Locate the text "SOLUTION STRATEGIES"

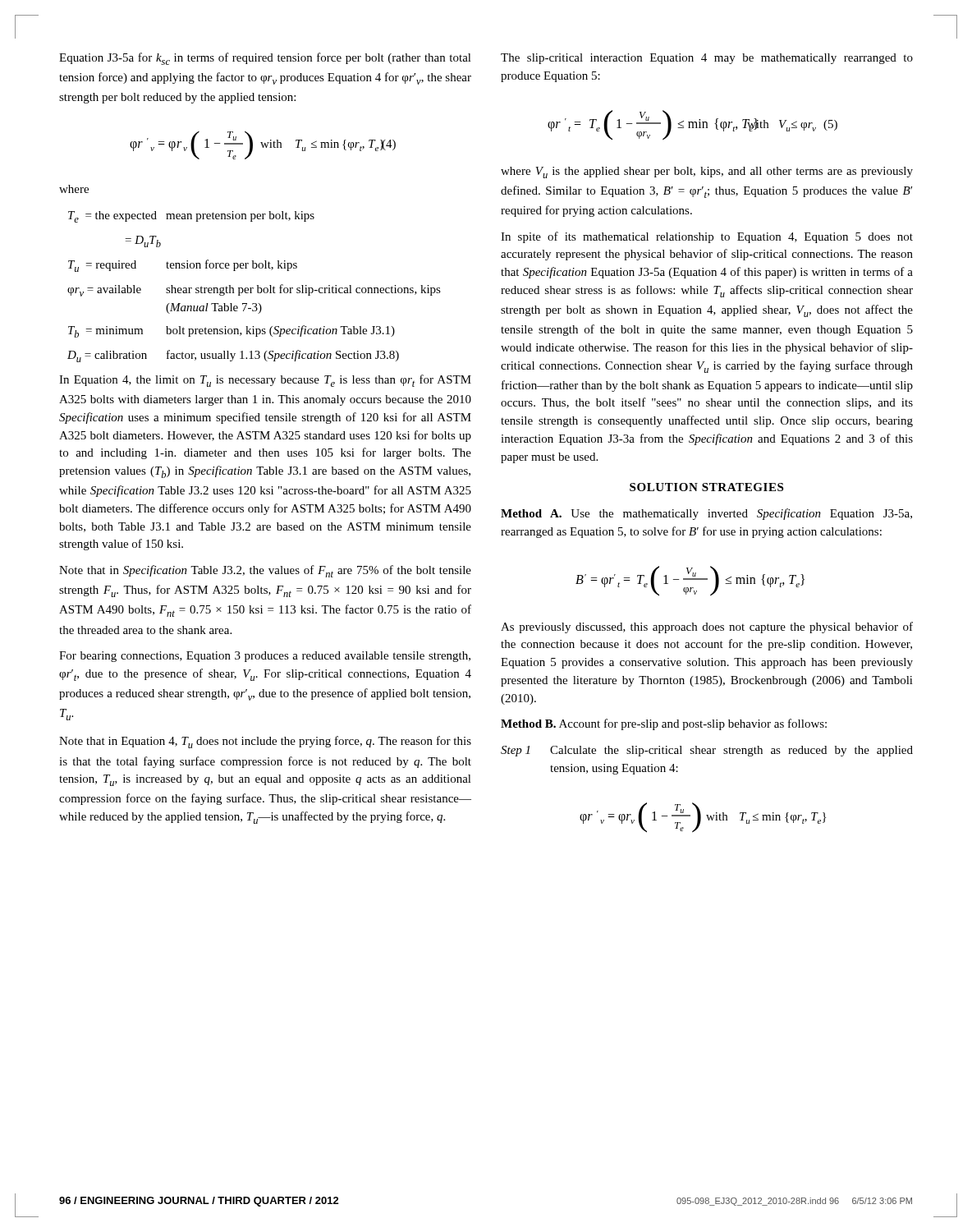click(x=707, y=488)
